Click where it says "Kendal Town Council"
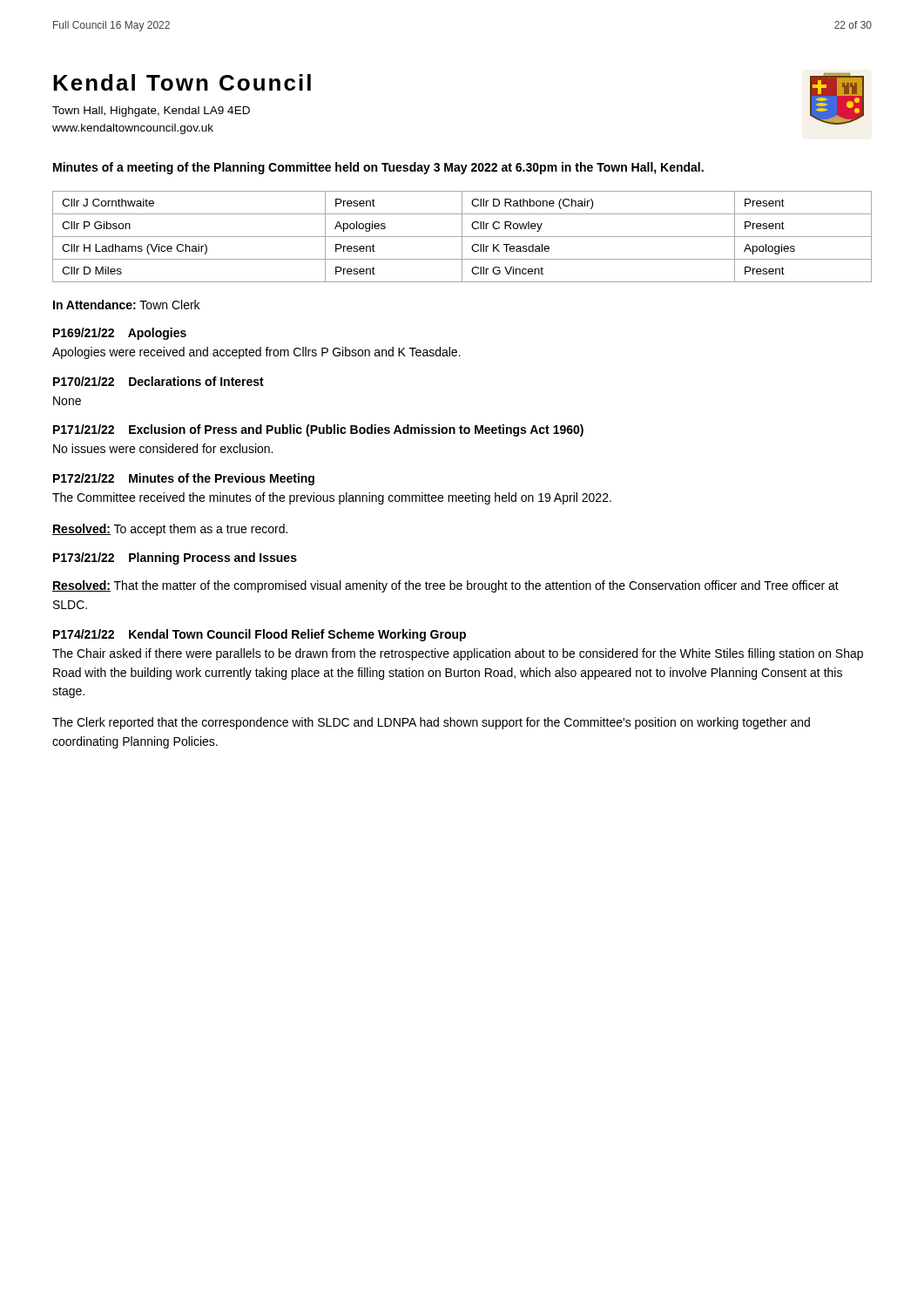 pyautogui.click(x=183, y=83)
